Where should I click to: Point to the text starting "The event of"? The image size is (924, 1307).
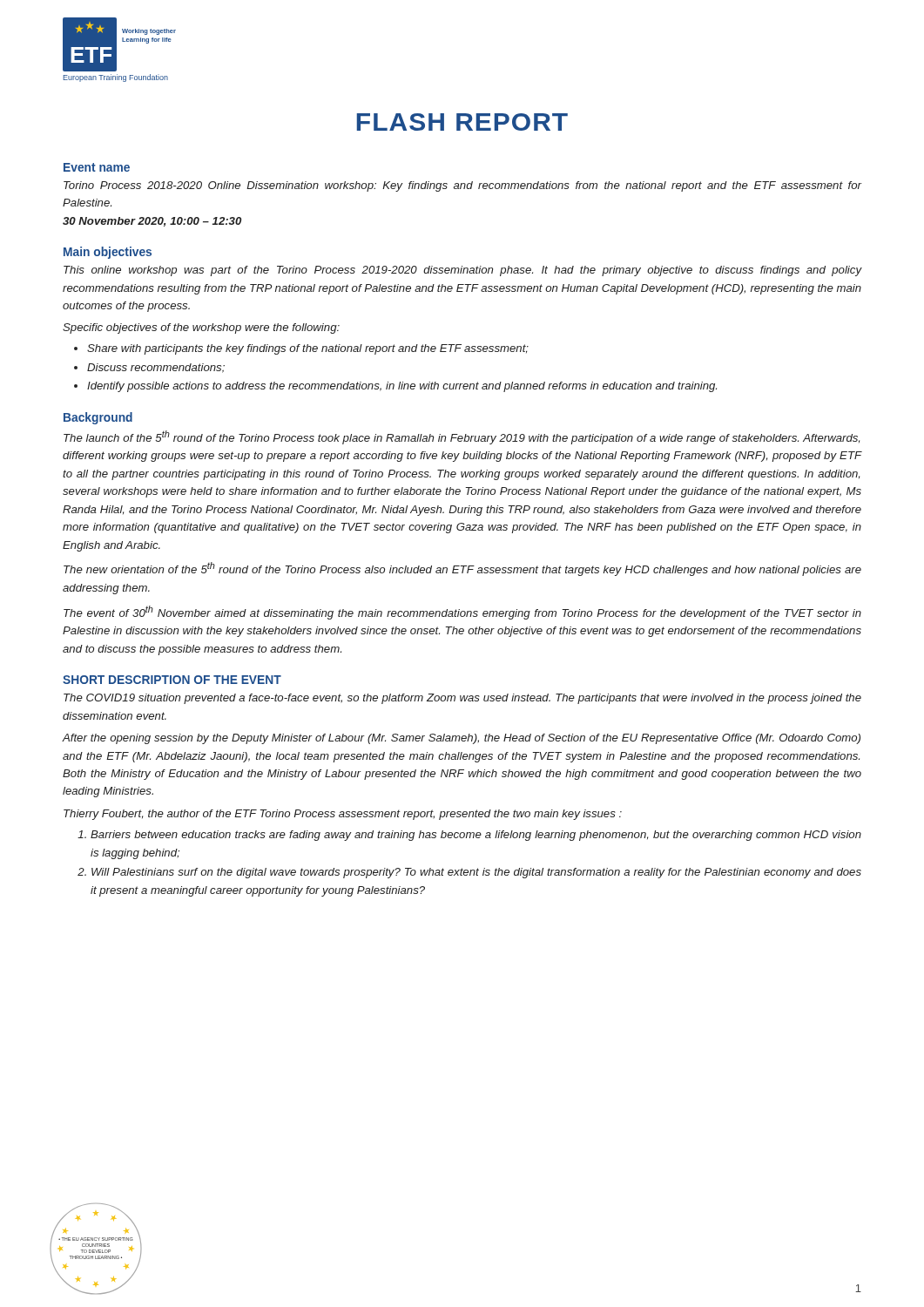tap(462, 629)
